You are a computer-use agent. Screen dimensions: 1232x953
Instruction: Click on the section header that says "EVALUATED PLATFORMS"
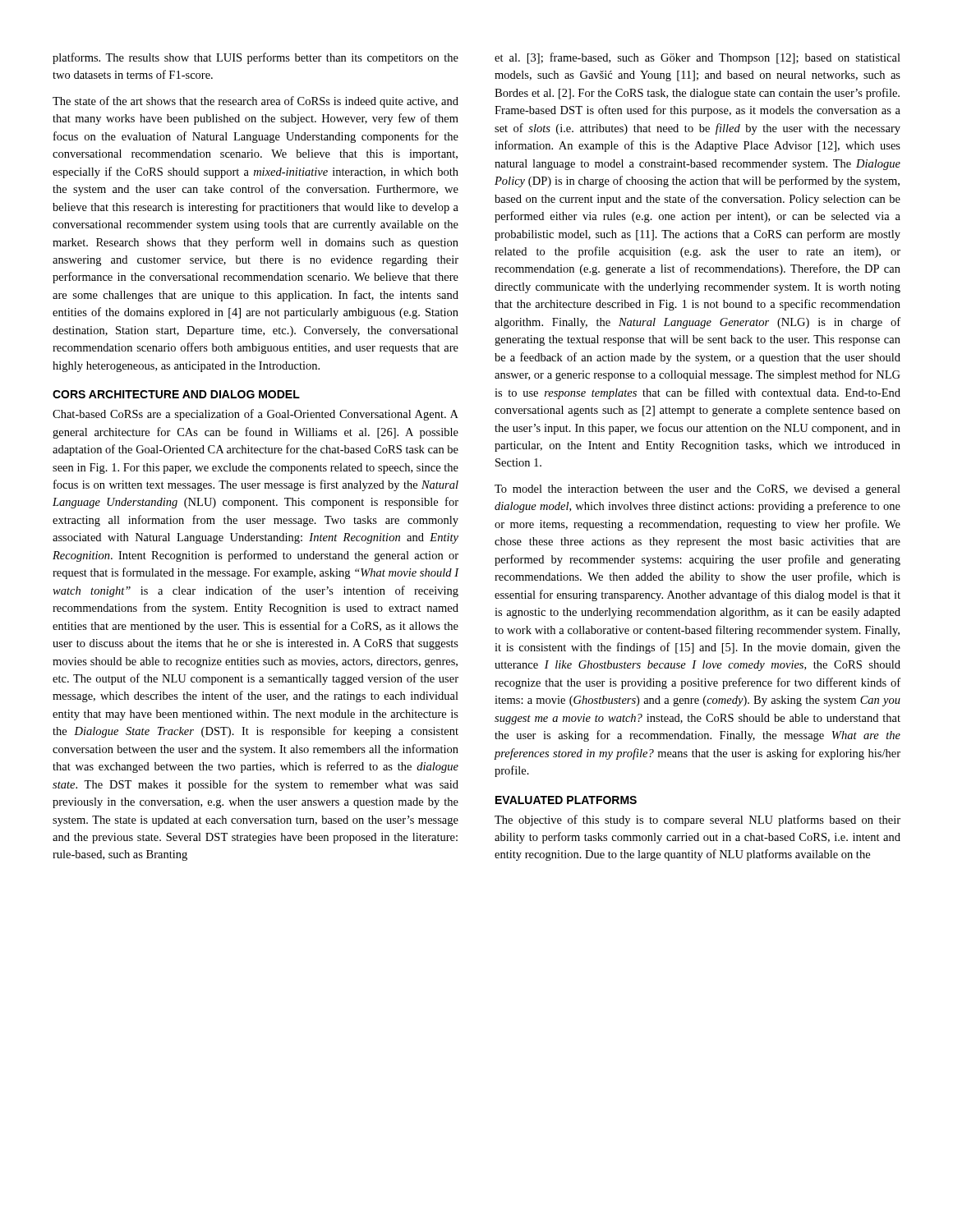566,800
